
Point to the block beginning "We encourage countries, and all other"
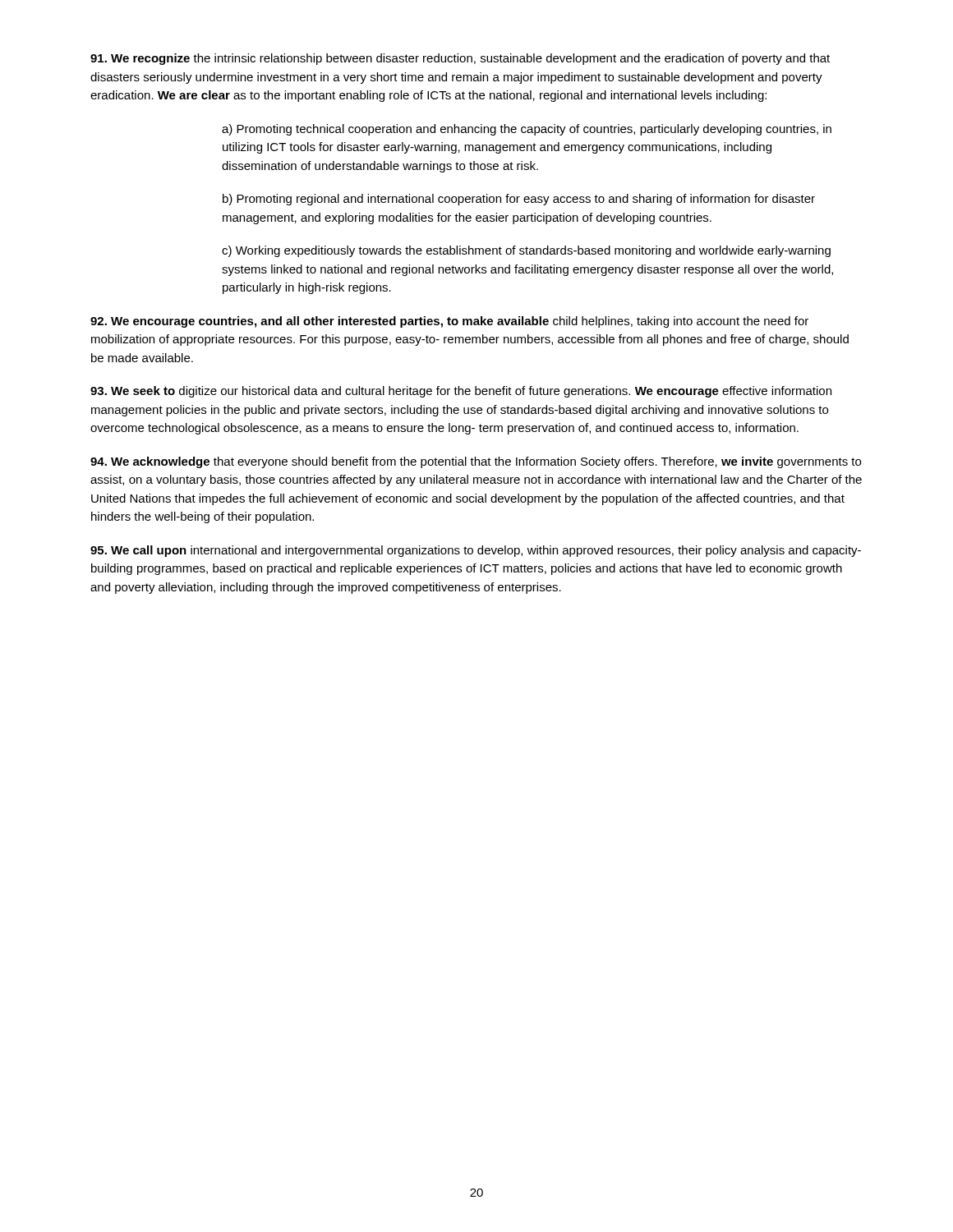(x=470, y=339)
